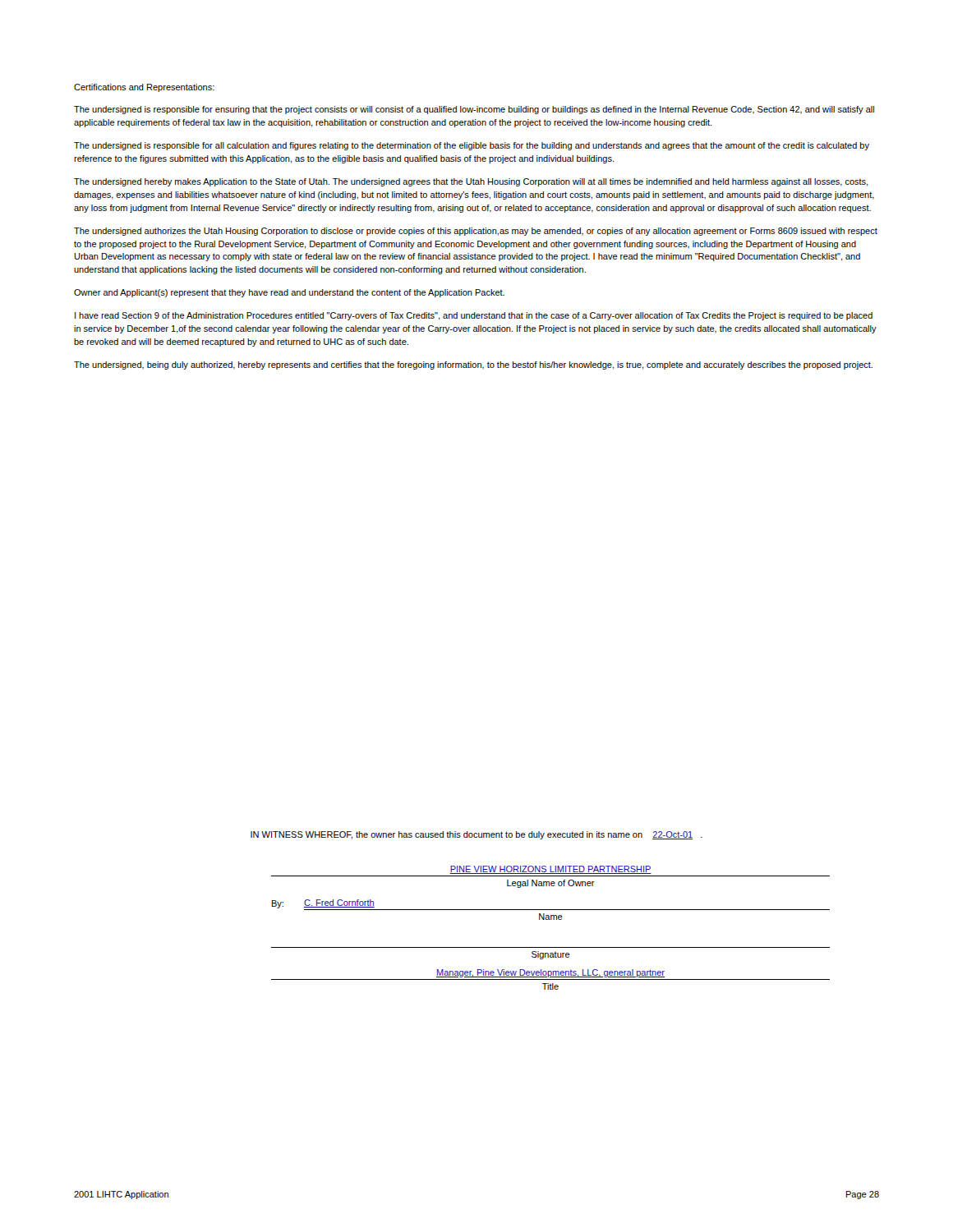Select the region starting "The undersigned is responsible for all calculation"
The height and width of the screenshot is (1232, 953).
coord(472,152)
